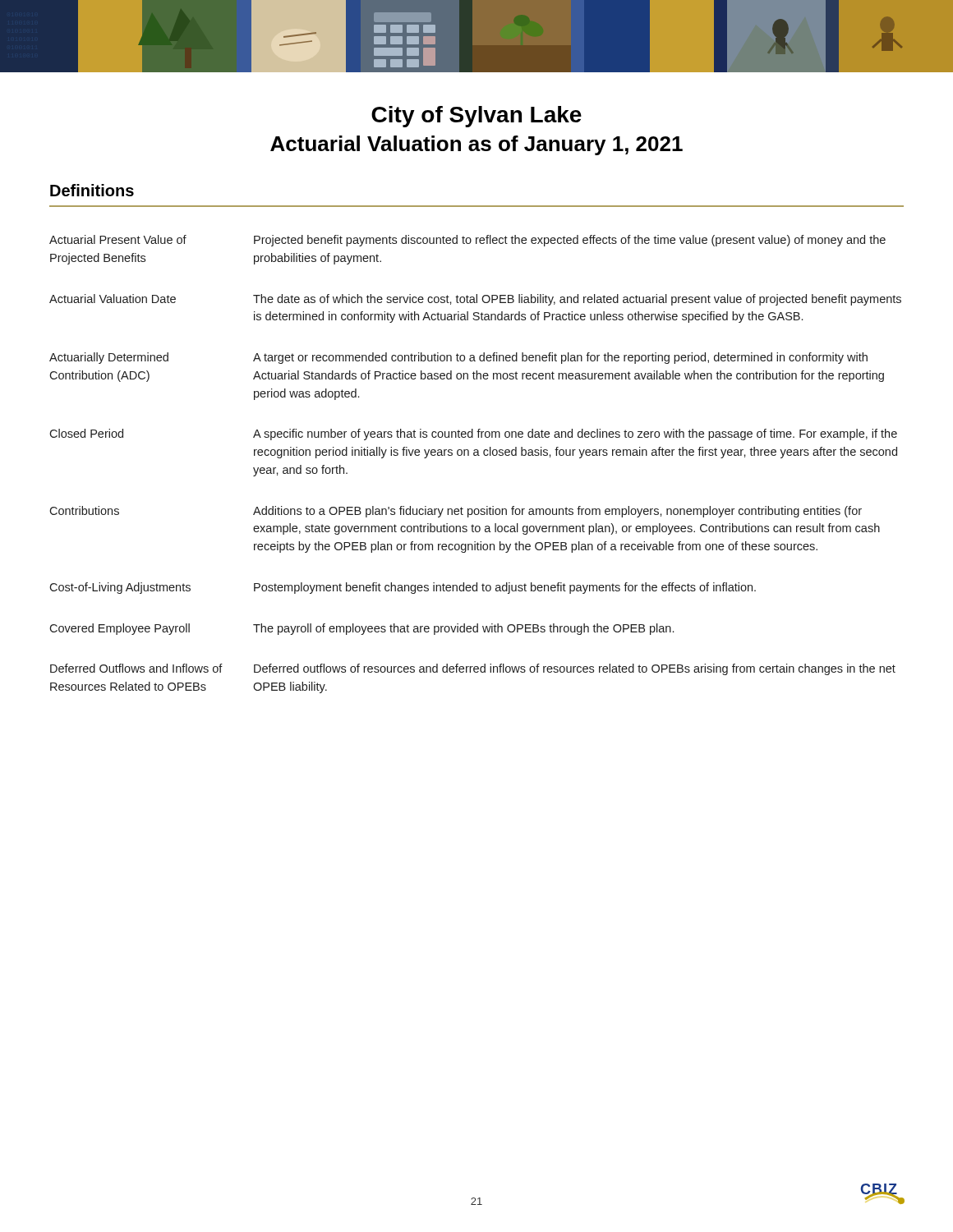Image resolution: width=953 pixels, height=1232 pixels.
Task: Select the logo
Action: (x=883, y=1196)
